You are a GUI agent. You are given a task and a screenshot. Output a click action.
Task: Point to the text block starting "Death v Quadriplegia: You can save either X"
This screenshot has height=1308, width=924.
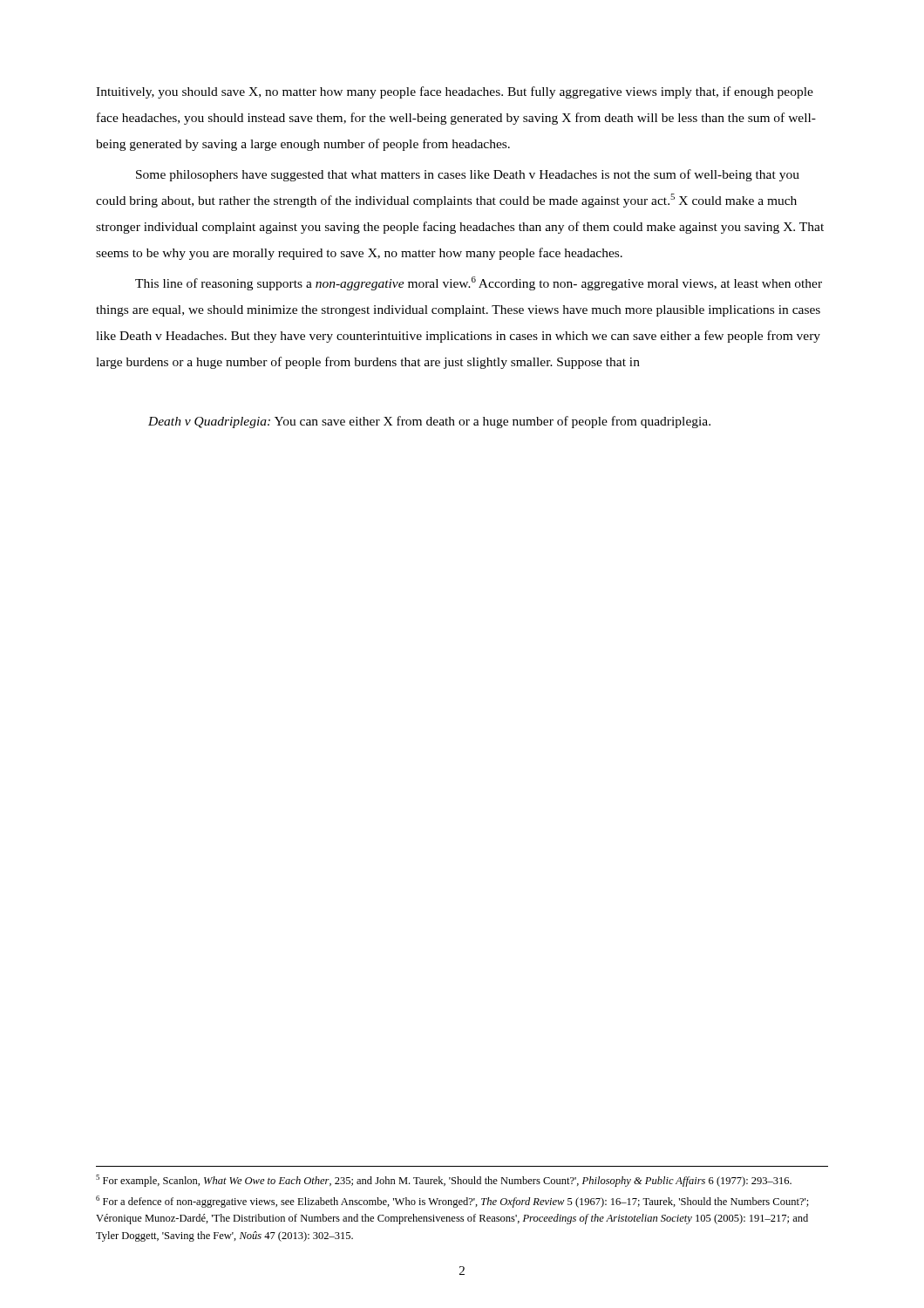[x=488, y=422]
